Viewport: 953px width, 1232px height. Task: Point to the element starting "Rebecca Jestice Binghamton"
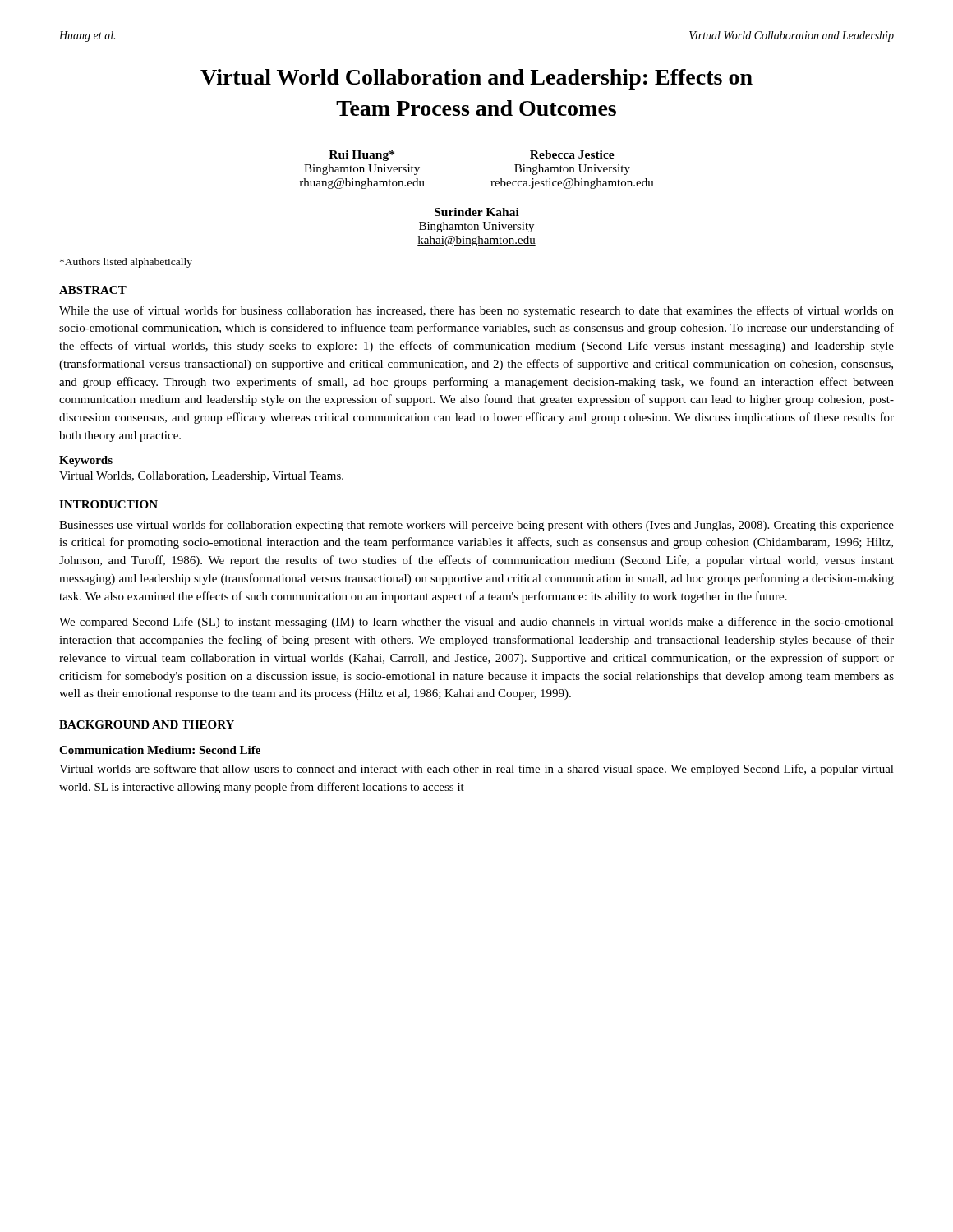click(572, 168)
